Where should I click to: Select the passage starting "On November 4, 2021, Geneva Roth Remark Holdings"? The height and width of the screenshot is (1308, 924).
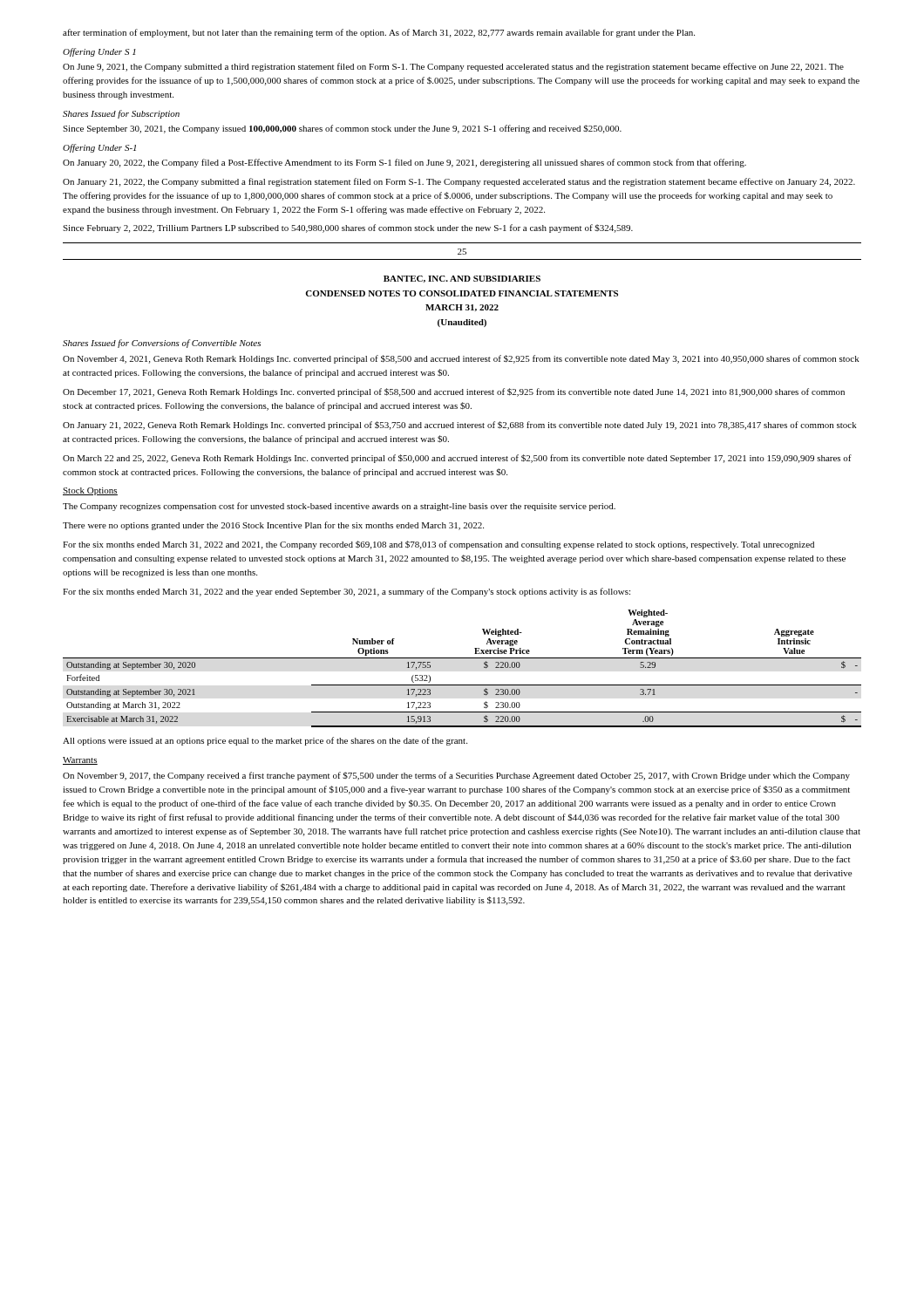(461, 365)
